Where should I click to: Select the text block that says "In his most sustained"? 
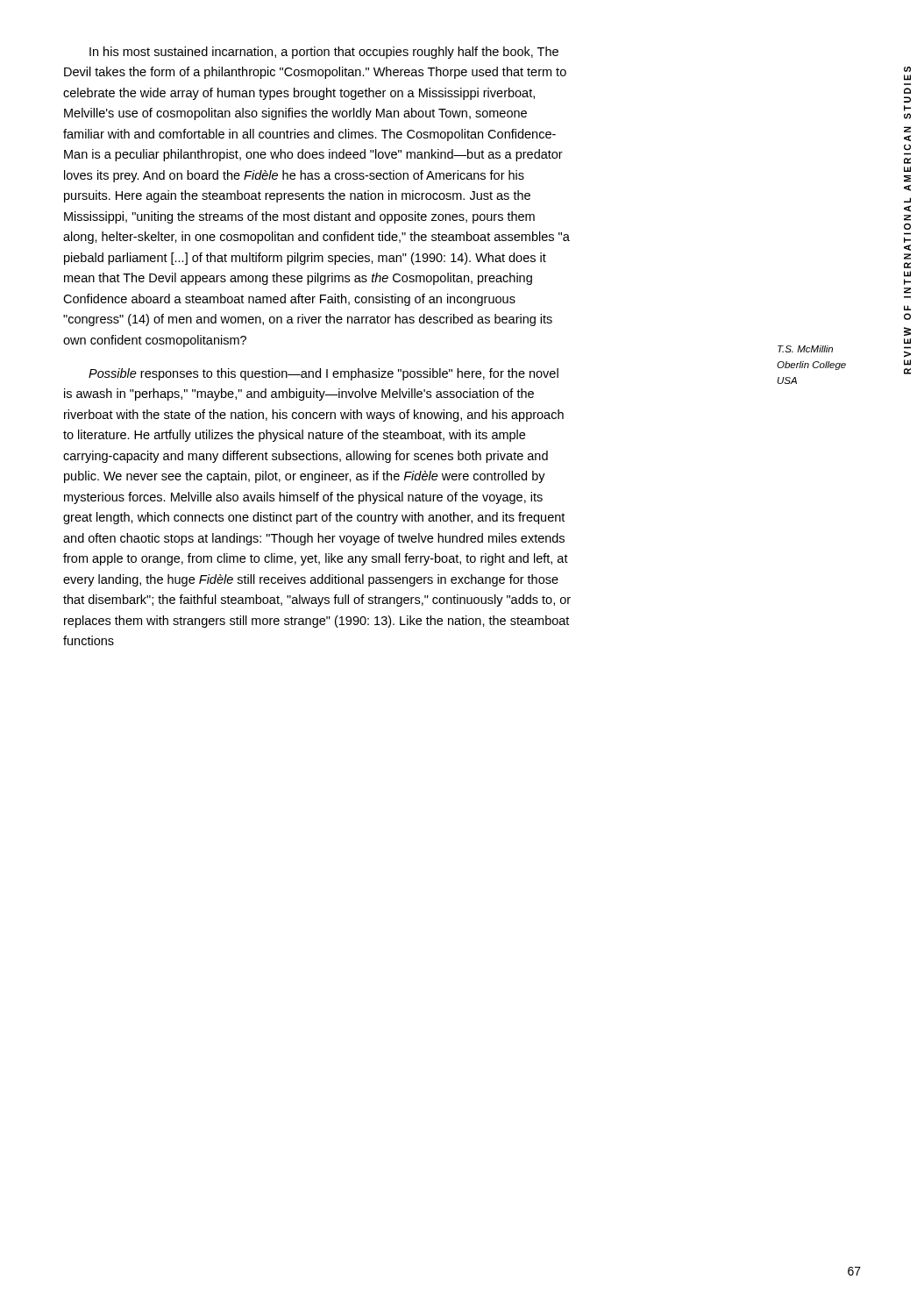coord(317,196)
